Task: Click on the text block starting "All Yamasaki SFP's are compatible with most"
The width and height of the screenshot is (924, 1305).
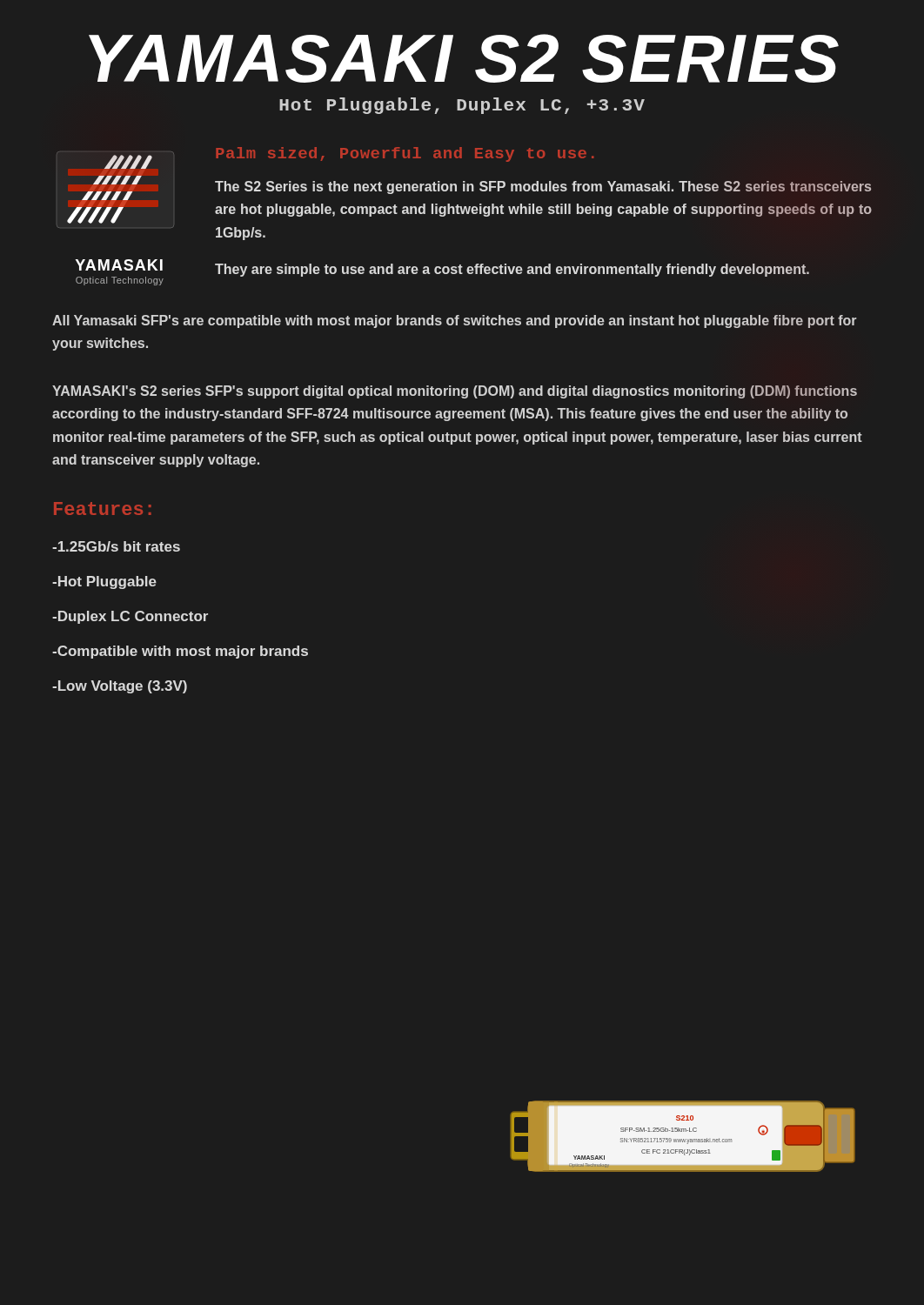Action: click(454, 332)
